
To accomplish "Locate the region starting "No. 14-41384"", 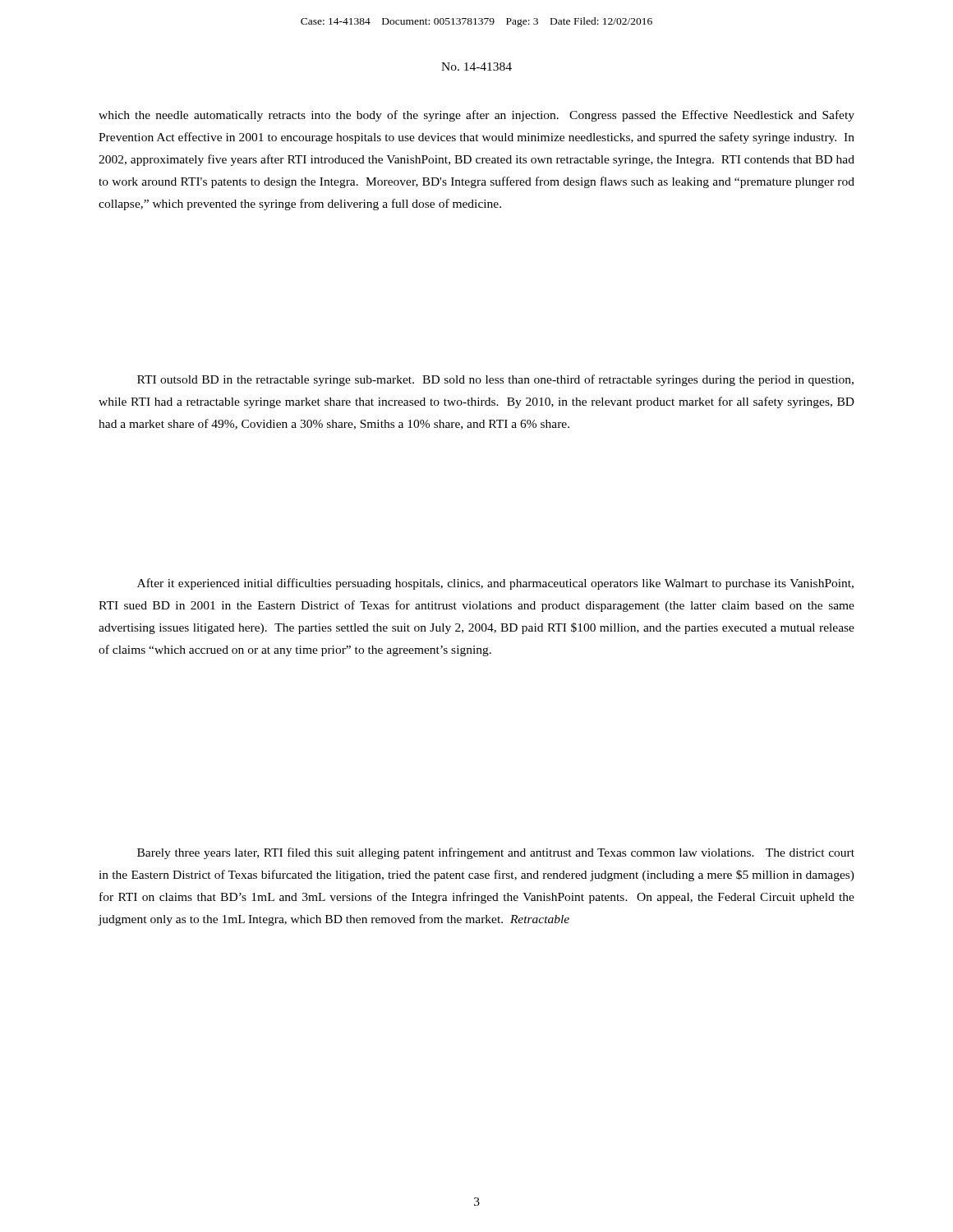I will pyautogui.click(x=476, y=66).
